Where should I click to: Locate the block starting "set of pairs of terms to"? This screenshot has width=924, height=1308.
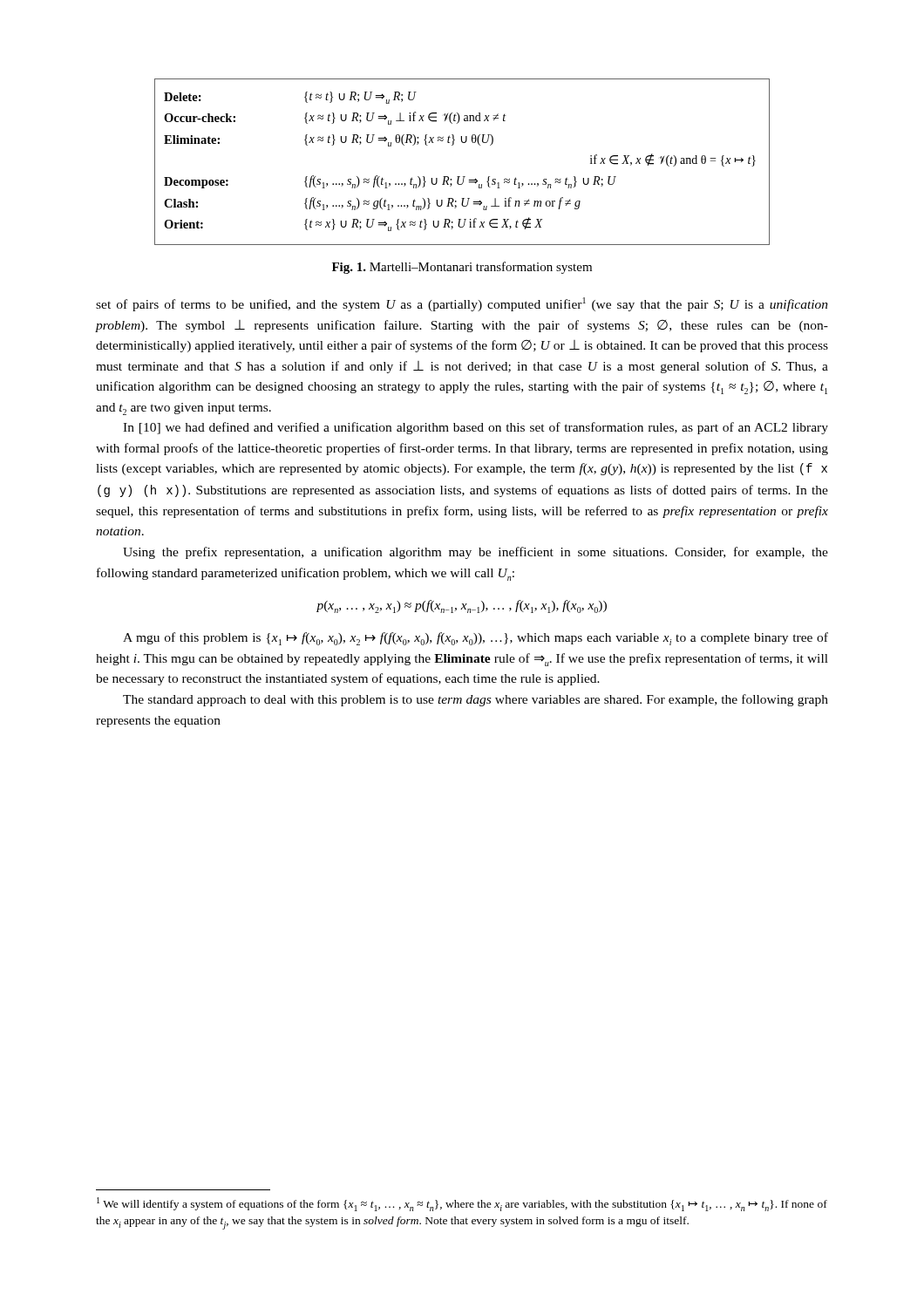(462, 356)
